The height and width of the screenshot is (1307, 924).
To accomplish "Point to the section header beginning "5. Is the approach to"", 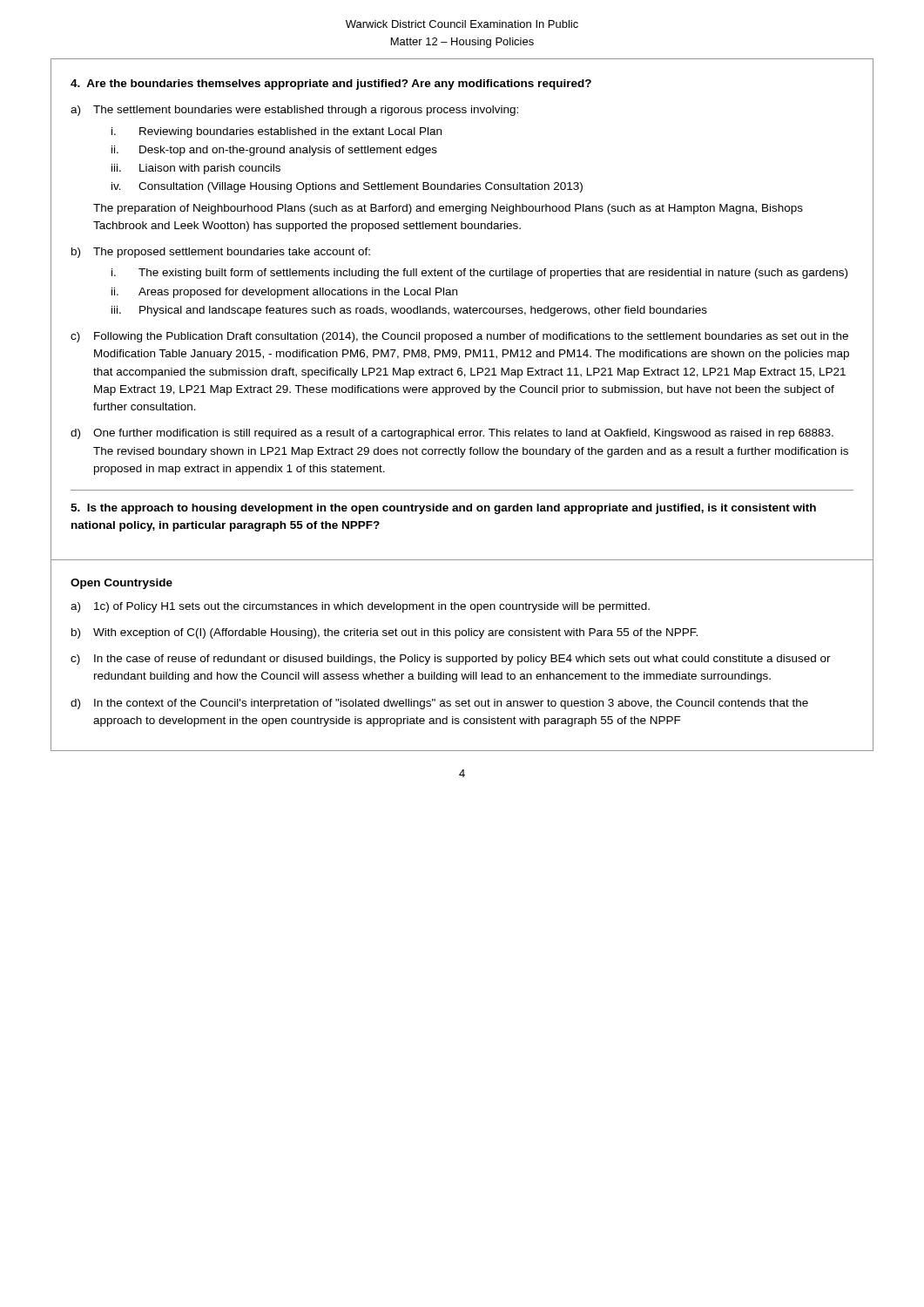I will [444, 516].
